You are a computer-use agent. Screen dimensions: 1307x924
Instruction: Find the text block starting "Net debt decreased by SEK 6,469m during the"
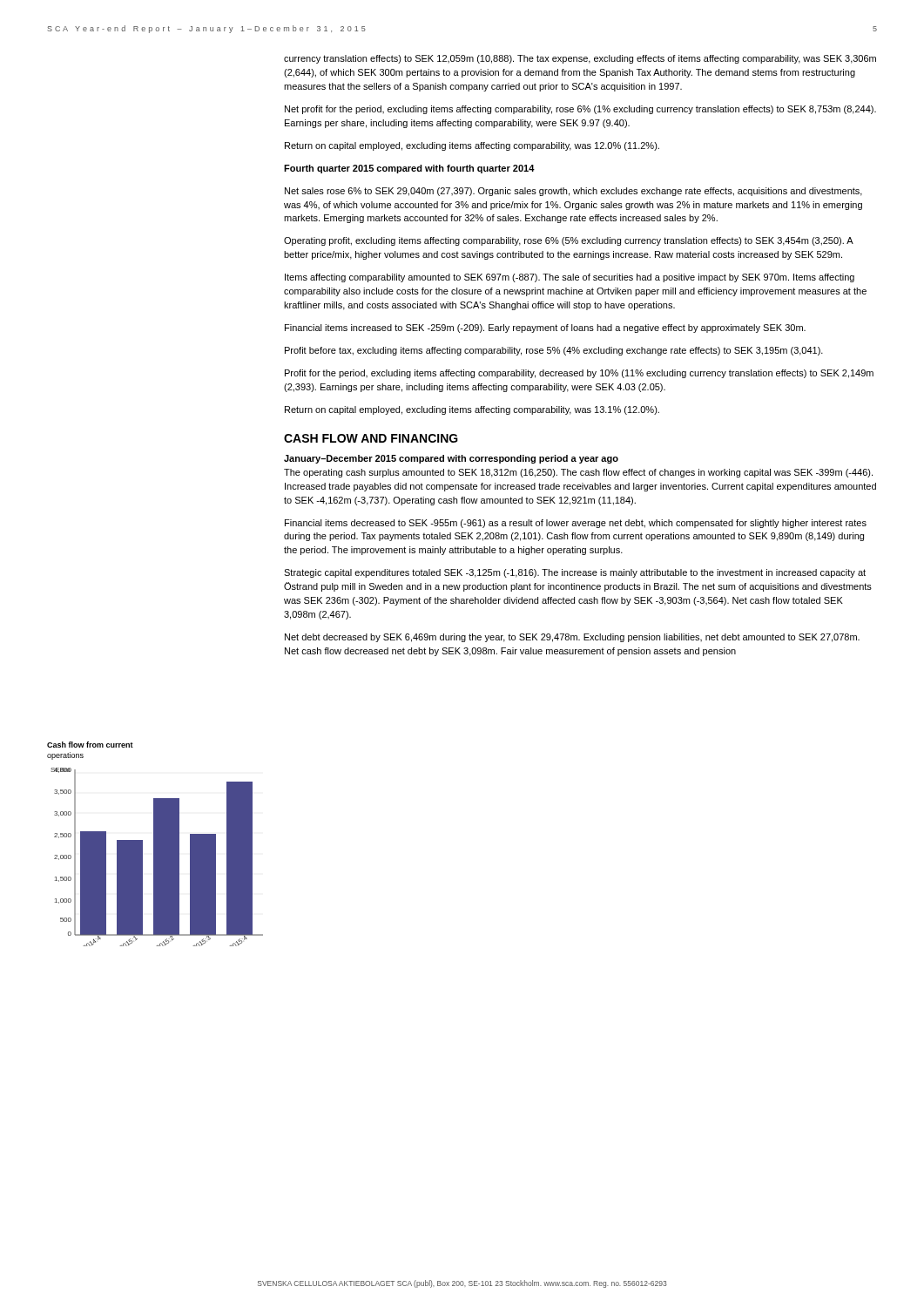[x=572, y=644]
